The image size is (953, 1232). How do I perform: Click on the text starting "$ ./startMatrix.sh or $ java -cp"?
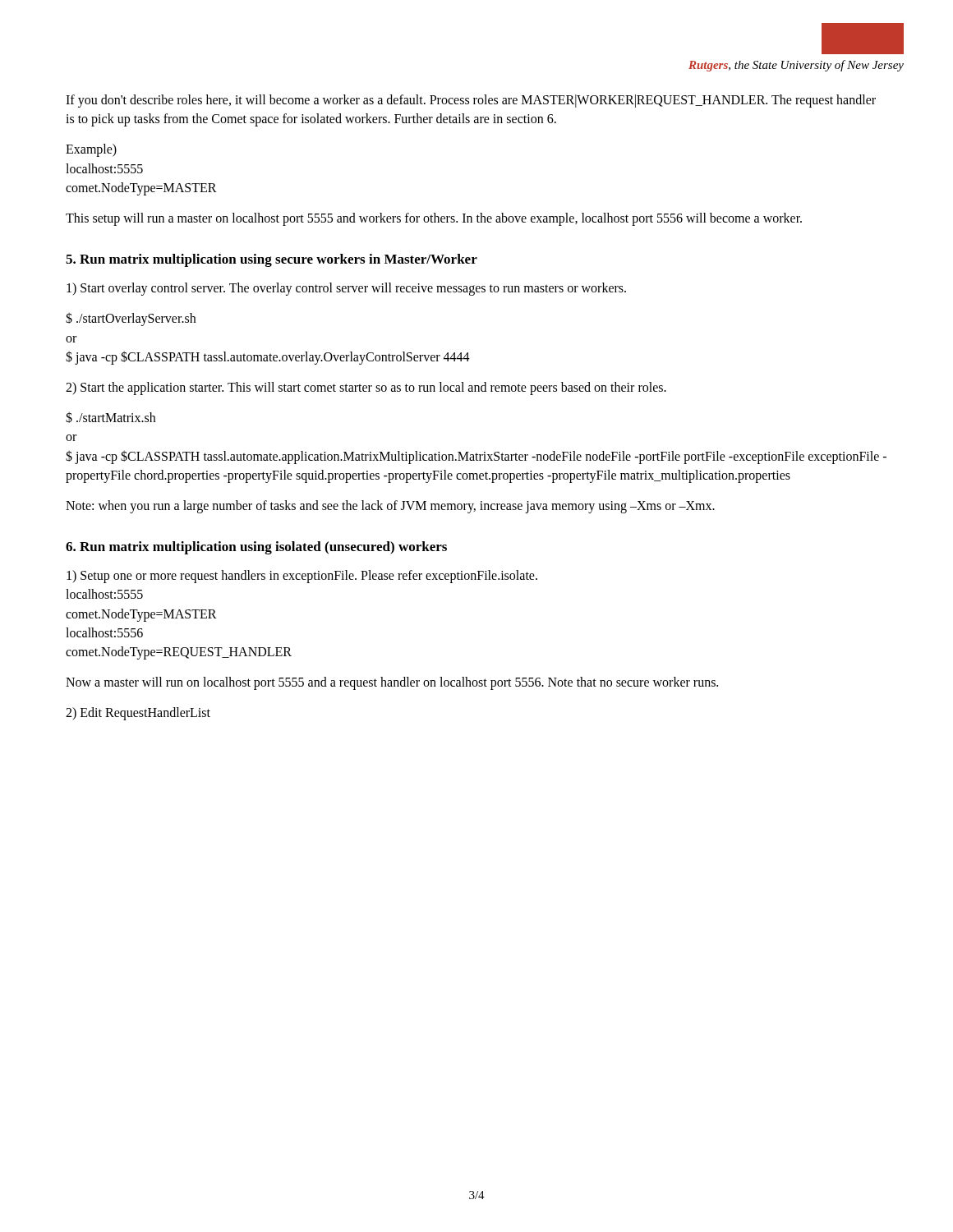click(476, 446)
